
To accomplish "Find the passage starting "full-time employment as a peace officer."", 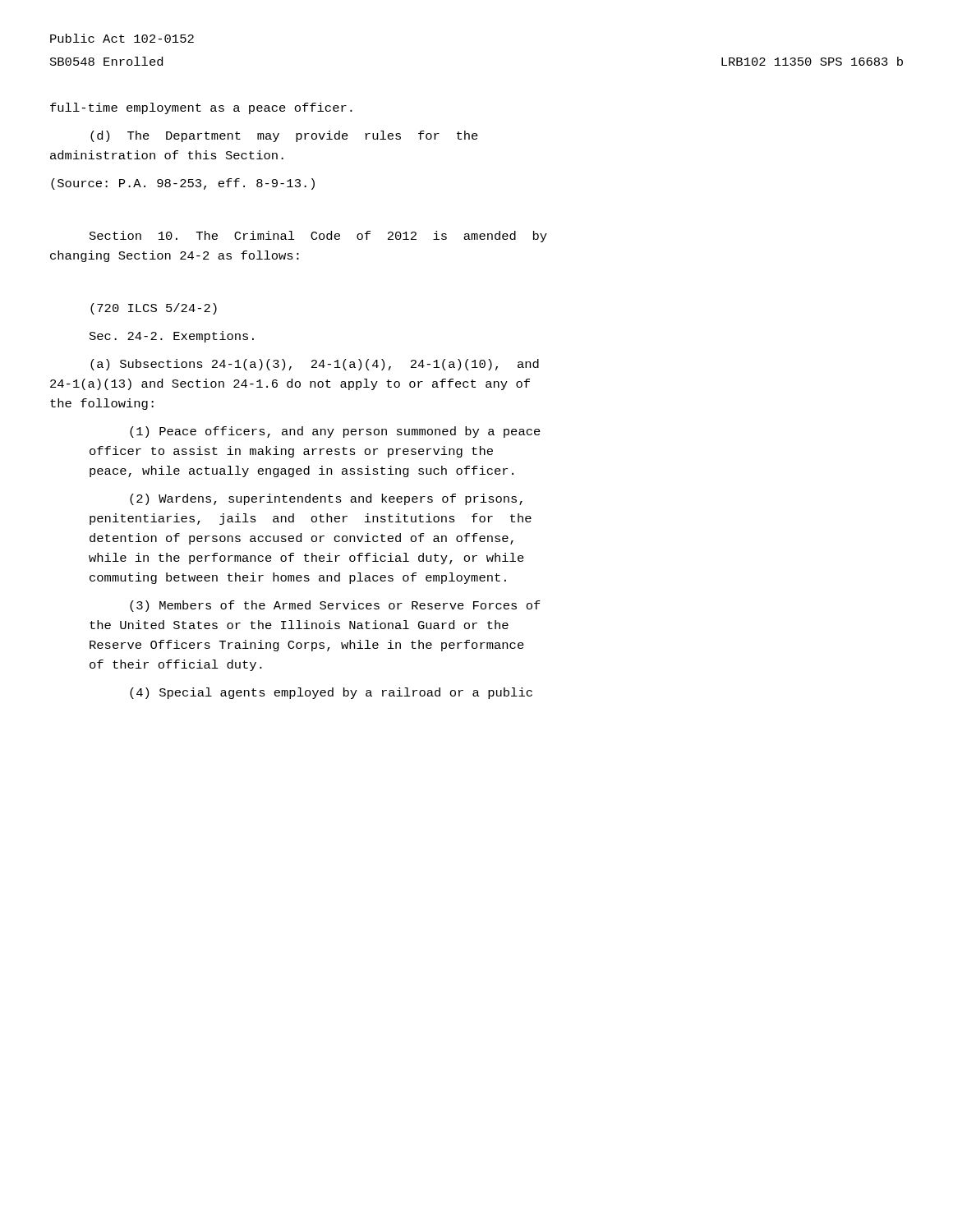I will tap(202, 108).
